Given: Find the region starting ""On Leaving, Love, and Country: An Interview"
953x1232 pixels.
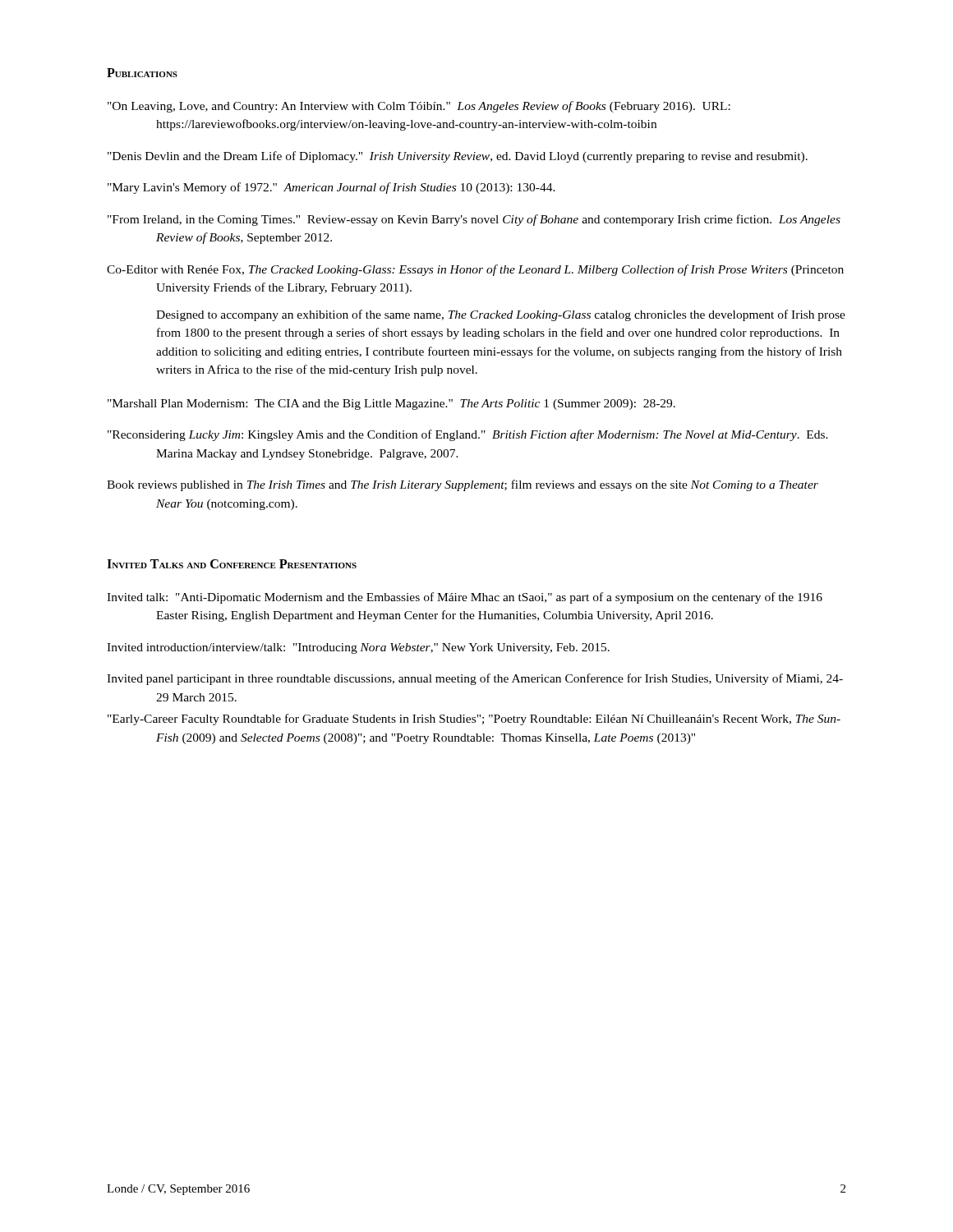Looking at the screenshot, I should point(421,115).
